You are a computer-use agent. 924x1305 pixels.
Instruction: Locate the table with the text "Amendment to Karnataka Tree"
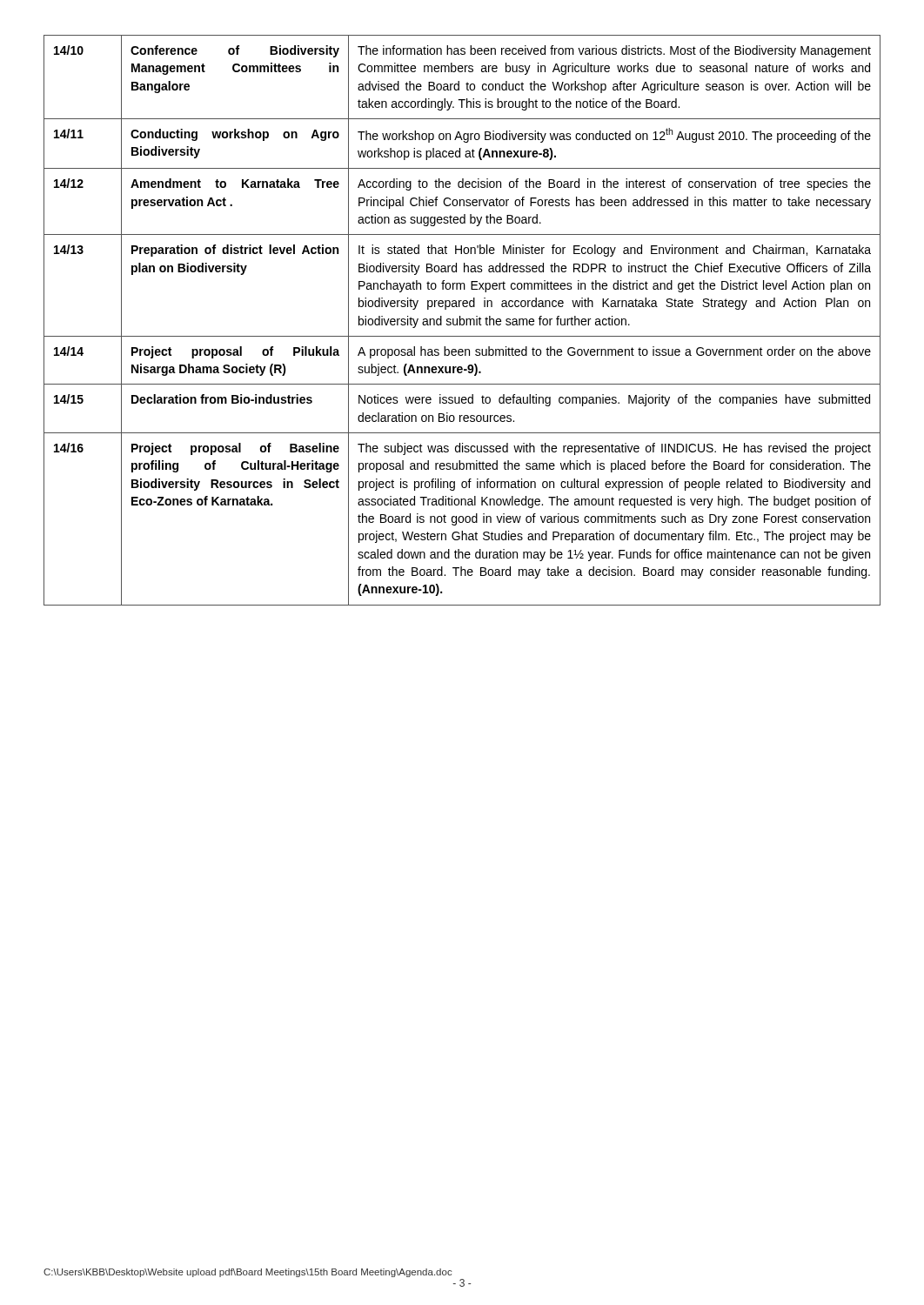tap(462, 320)
